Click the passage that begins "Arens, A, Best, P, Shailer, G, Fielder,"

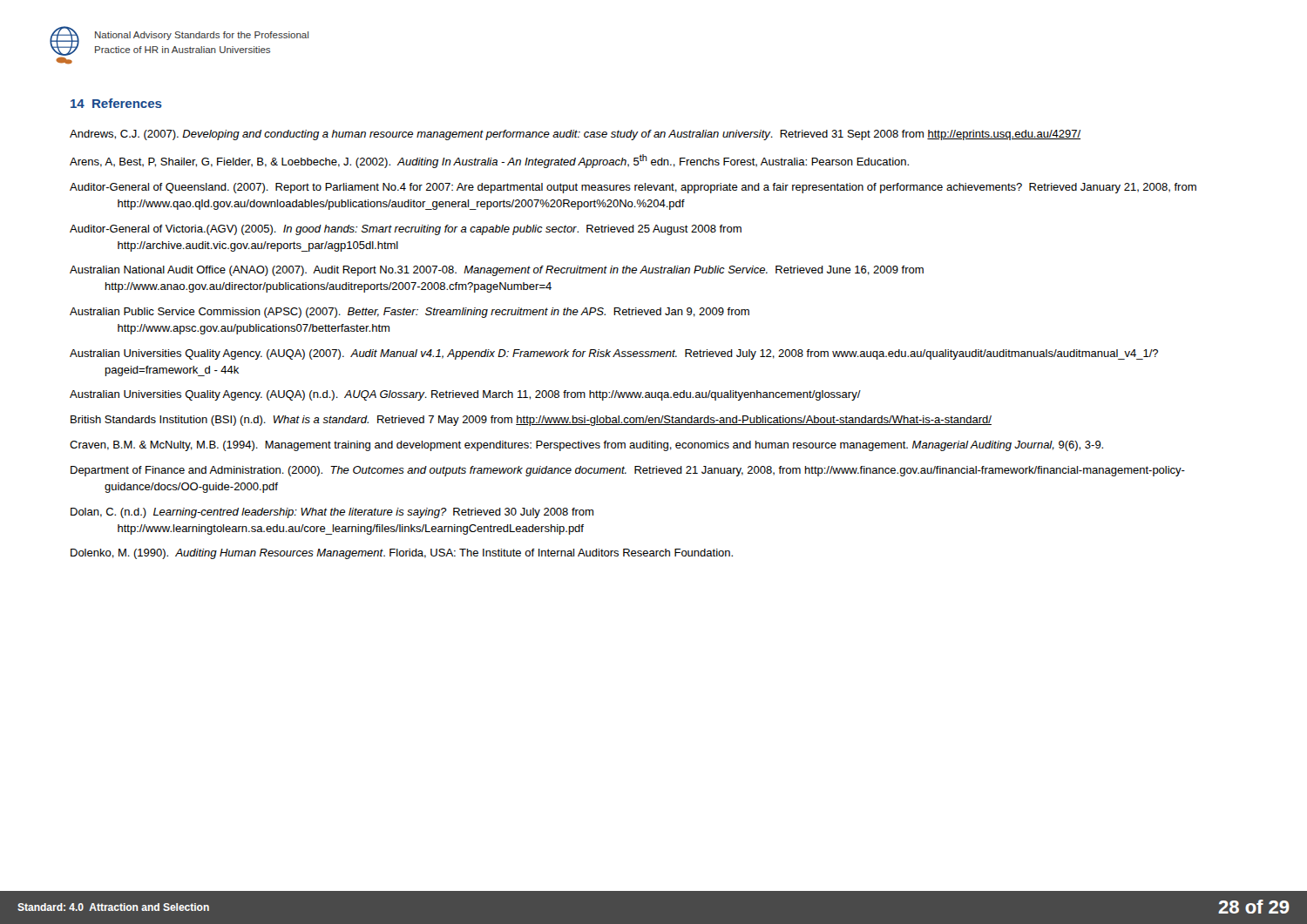(x=490, y=160)
